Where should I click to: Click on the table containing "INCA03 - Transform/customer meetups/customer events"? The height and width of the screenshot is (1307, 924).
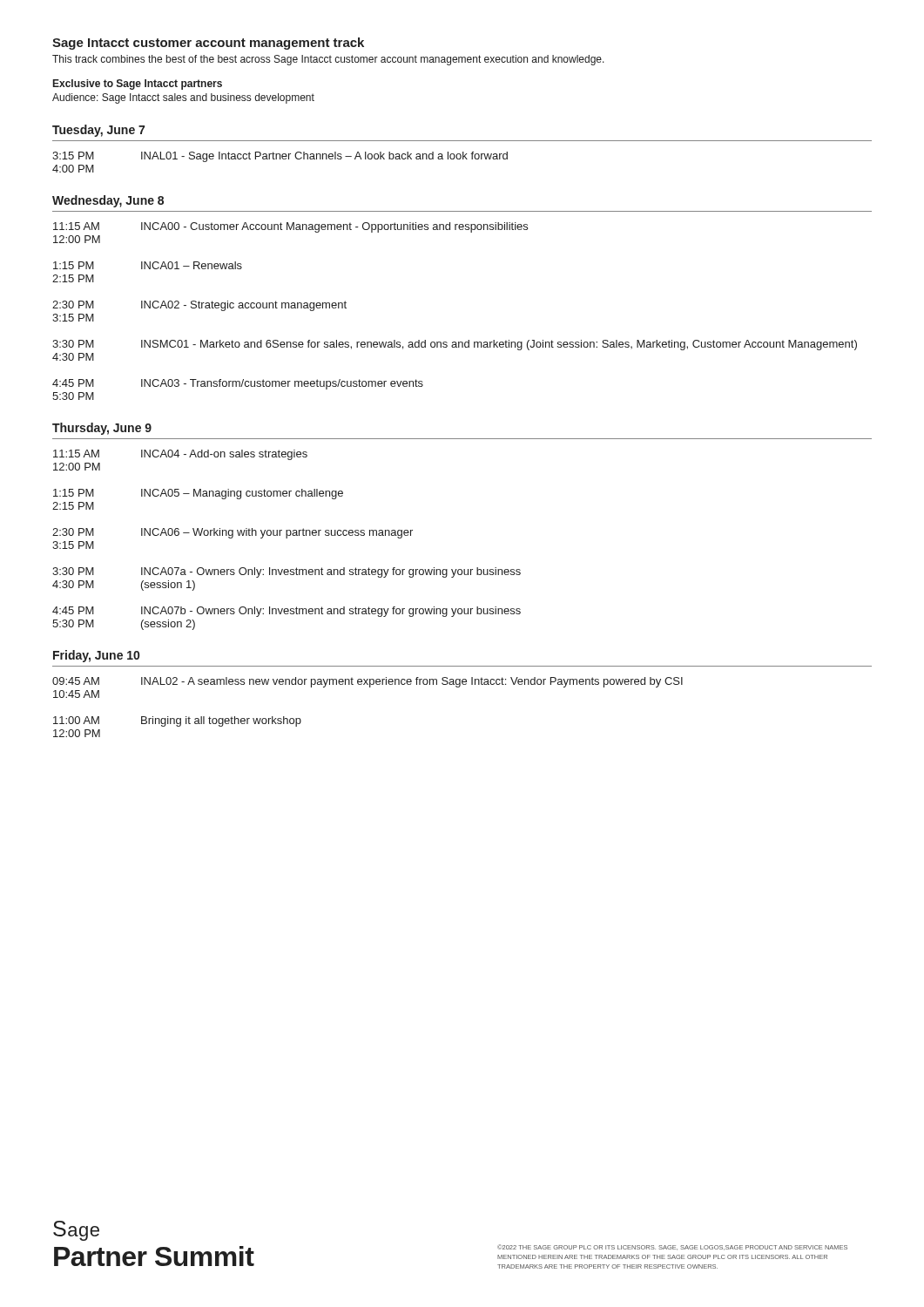tap(462, 311)
